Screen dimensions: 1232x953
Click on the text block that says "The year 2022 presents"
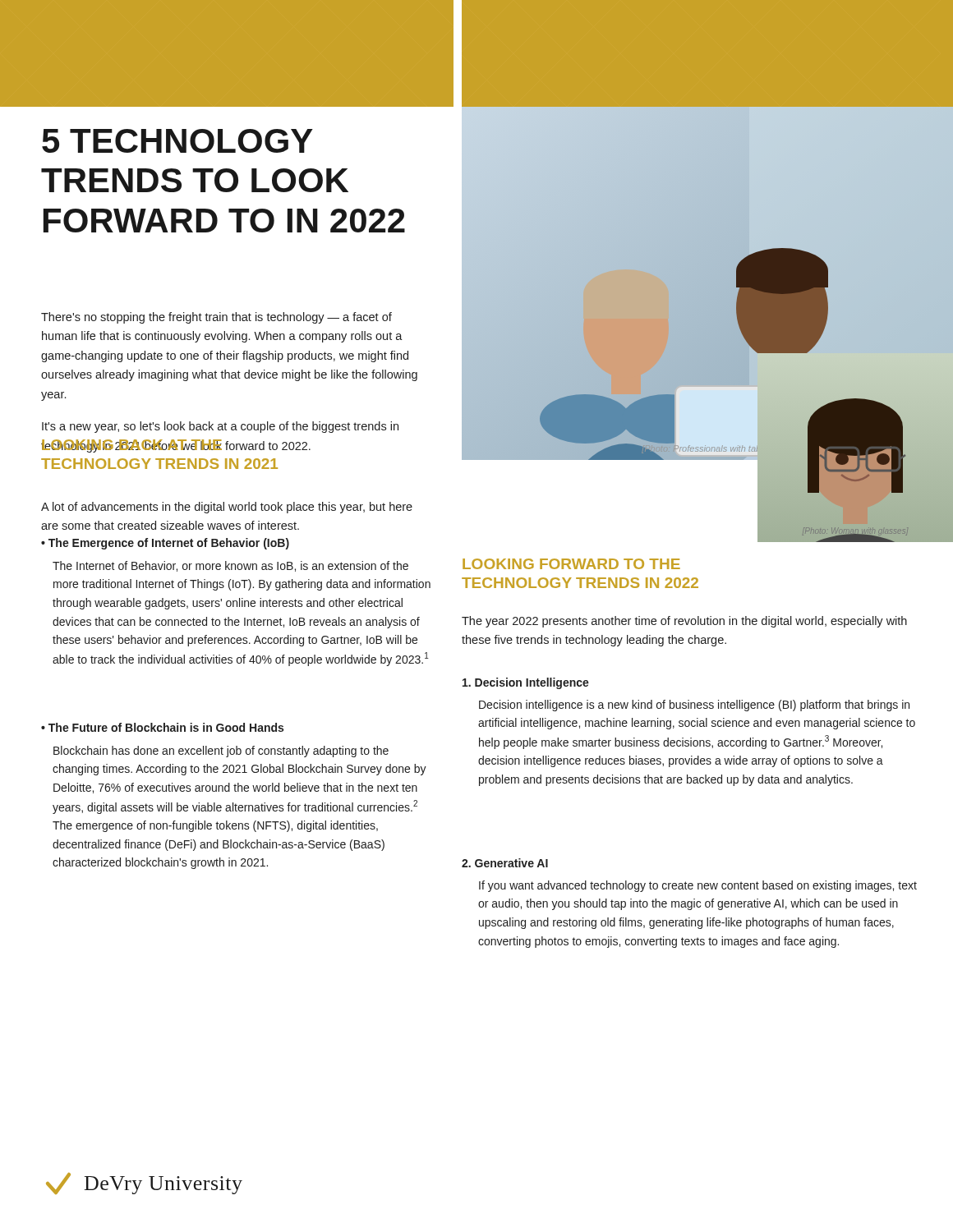[x=685, y=631]
